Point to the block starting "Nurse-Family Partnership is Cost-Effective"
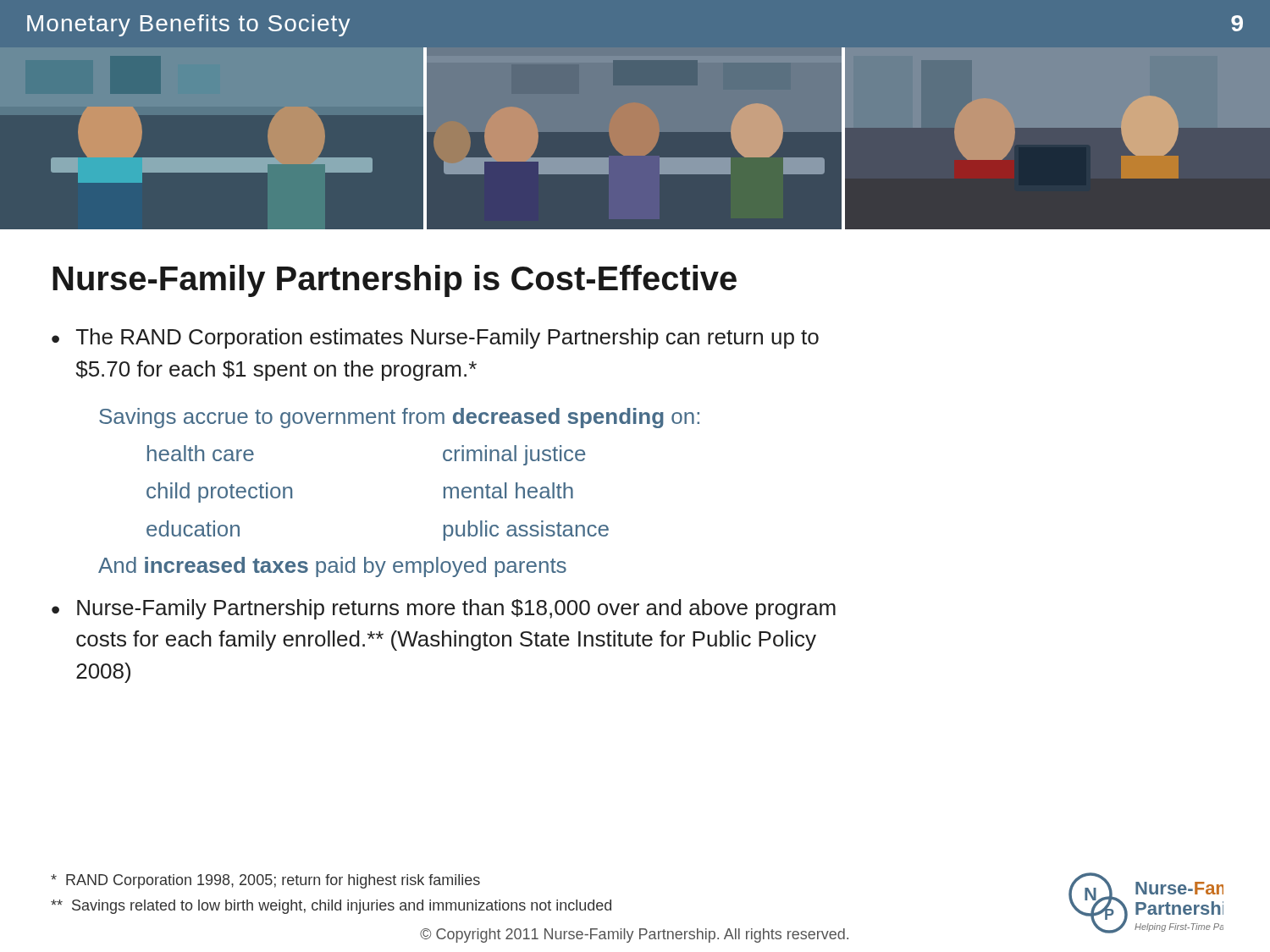 click(394, 278)
